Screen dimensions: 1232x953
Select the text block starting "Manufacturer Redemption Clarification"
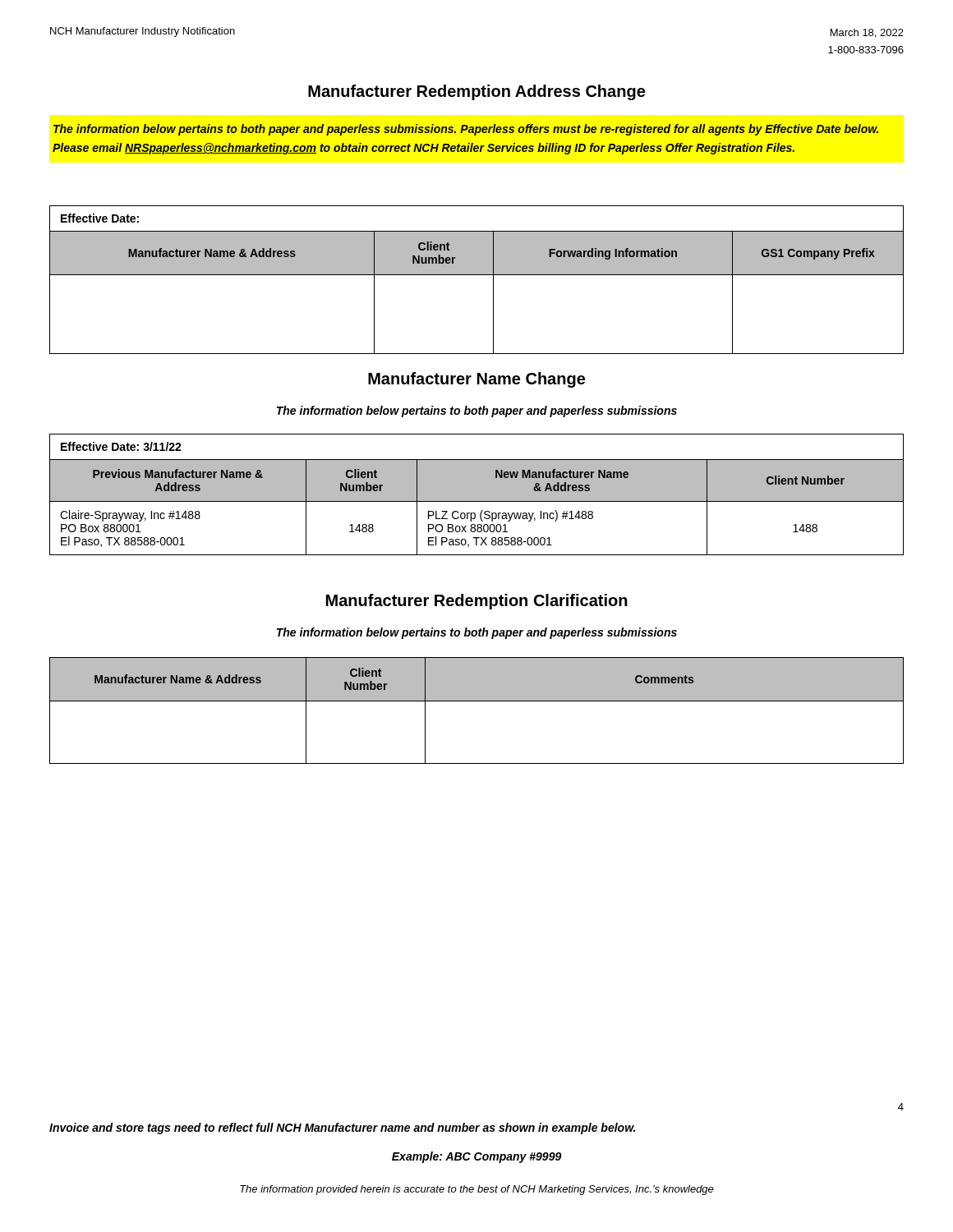476,600
